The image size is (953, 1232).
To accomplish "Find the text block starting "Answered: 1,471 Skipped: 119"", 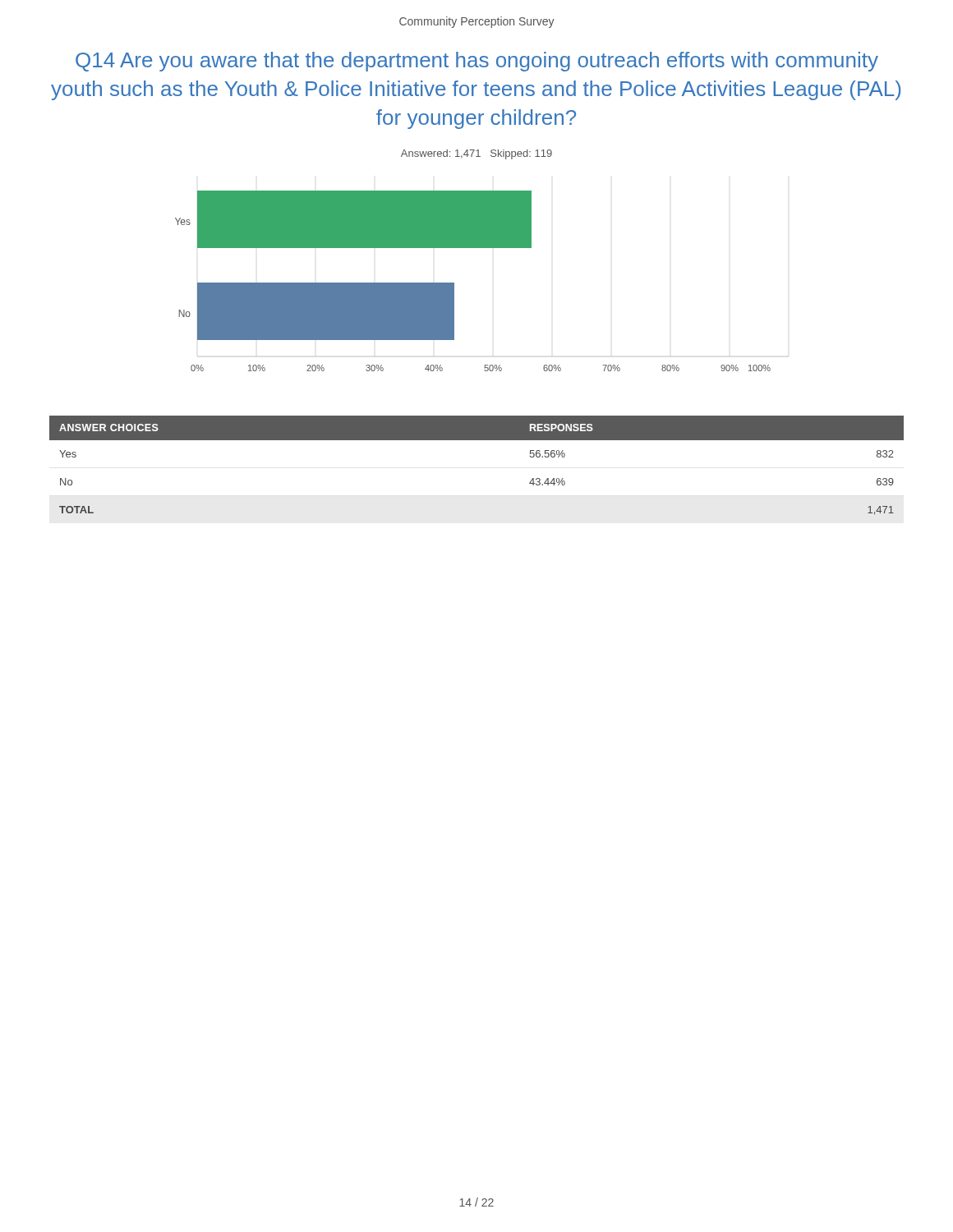I will (476, 153).
